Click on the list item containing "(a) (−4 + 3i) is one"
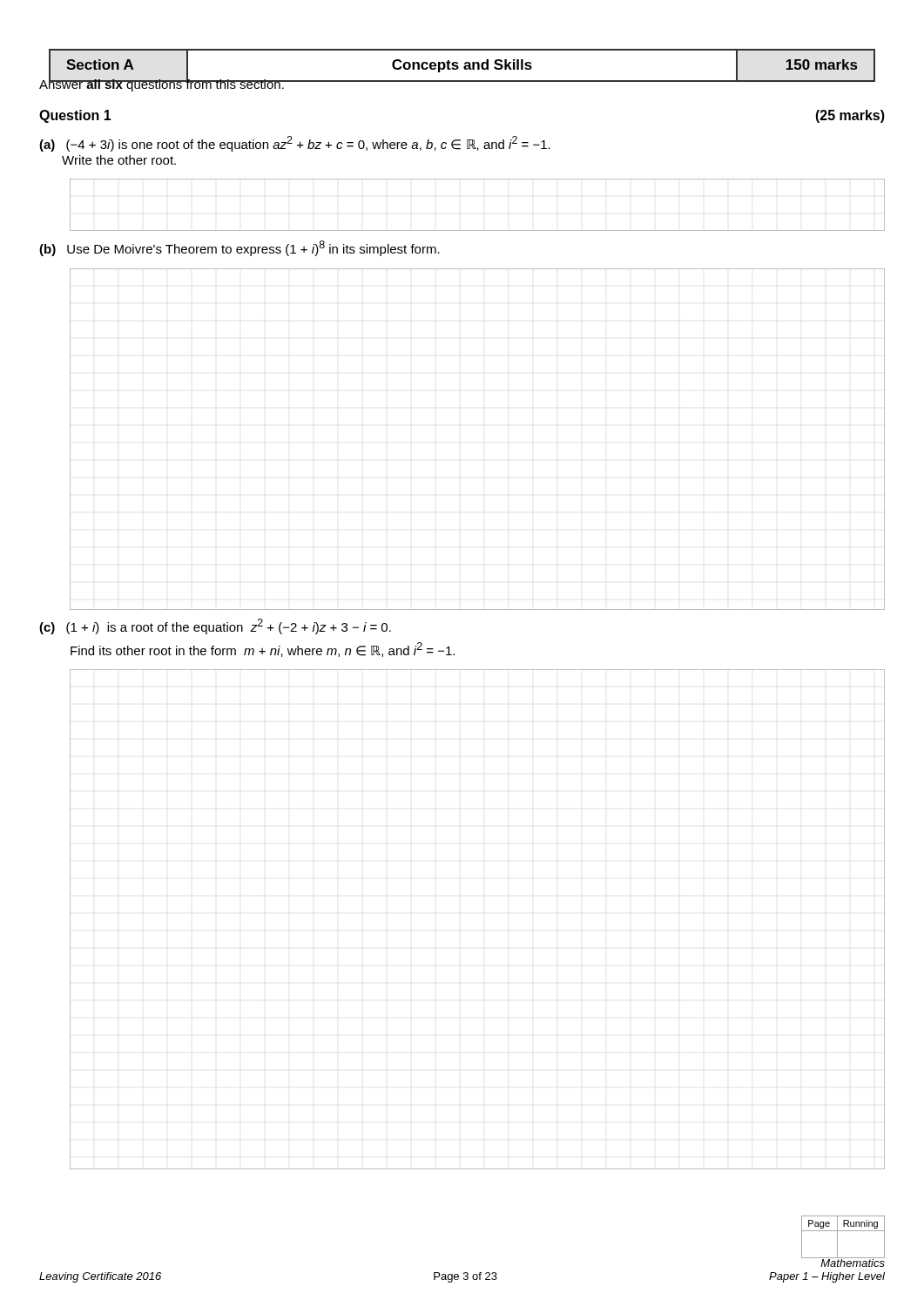Screen dimensions: 1307x924 (295, 151)
